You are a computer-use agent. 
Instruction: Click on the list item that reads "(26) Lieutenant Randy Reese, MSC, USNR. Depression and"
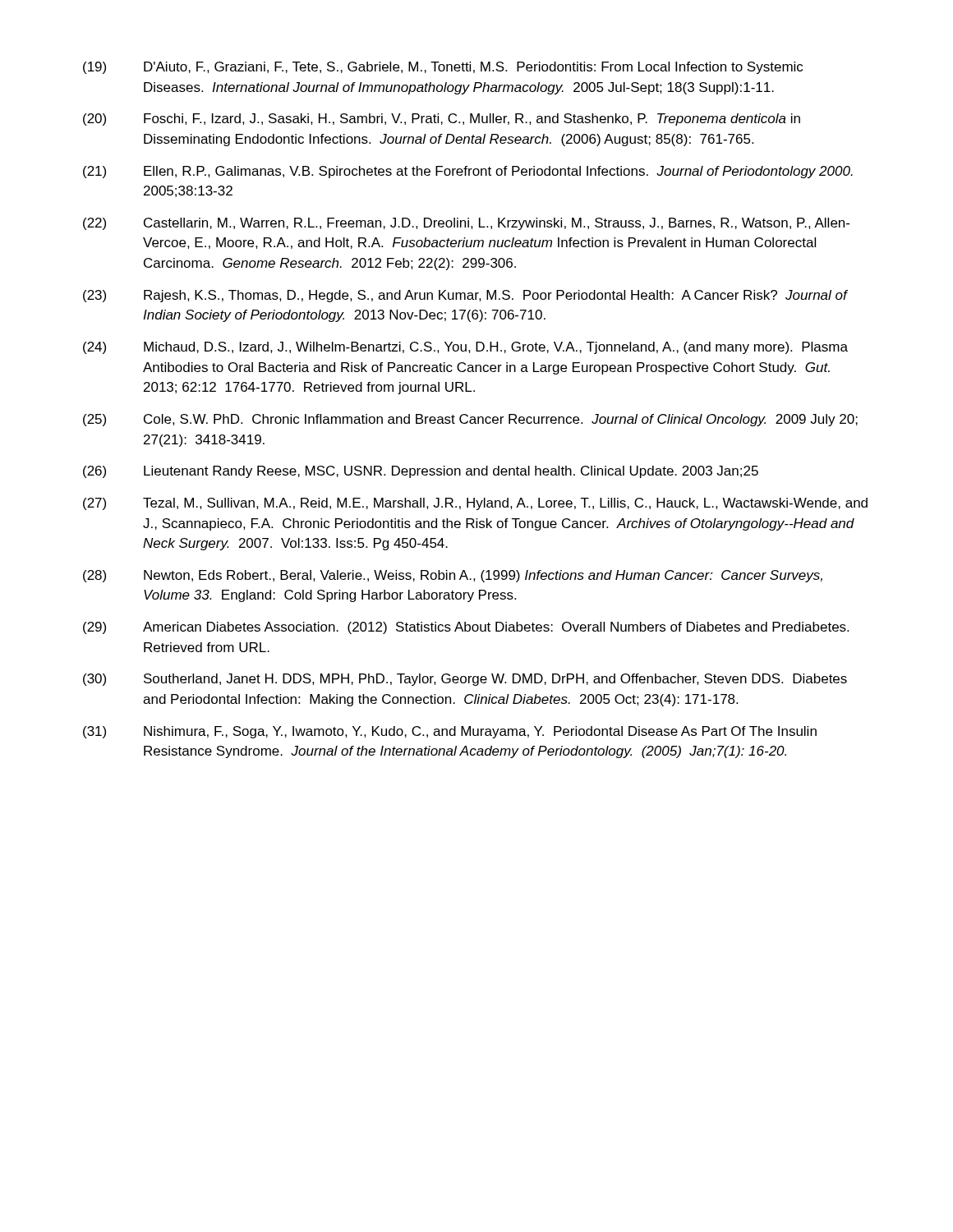coord(476,472)
